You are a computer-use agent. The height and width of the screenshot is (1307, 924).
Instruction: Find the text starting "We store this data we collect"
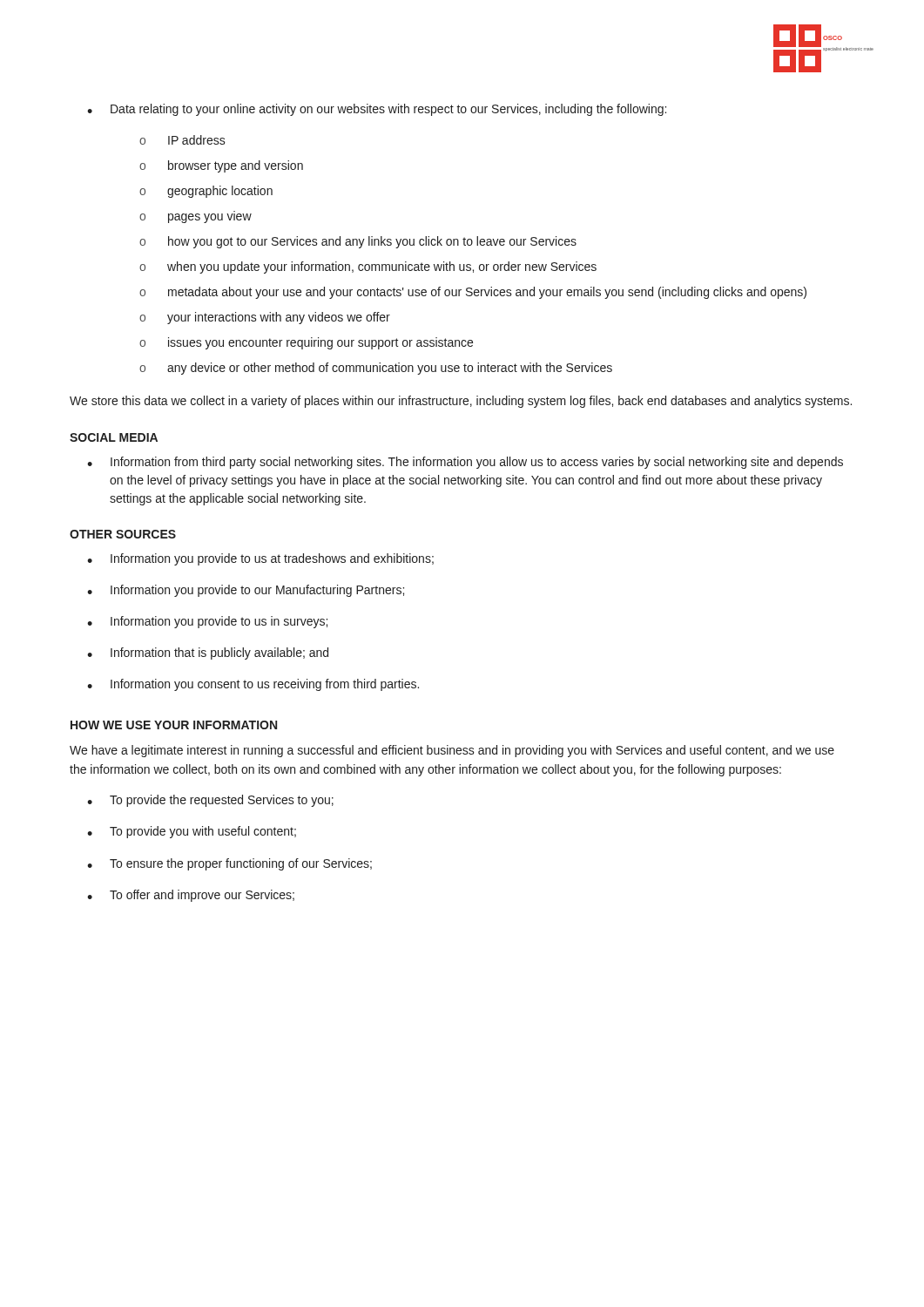coord(461,401)
